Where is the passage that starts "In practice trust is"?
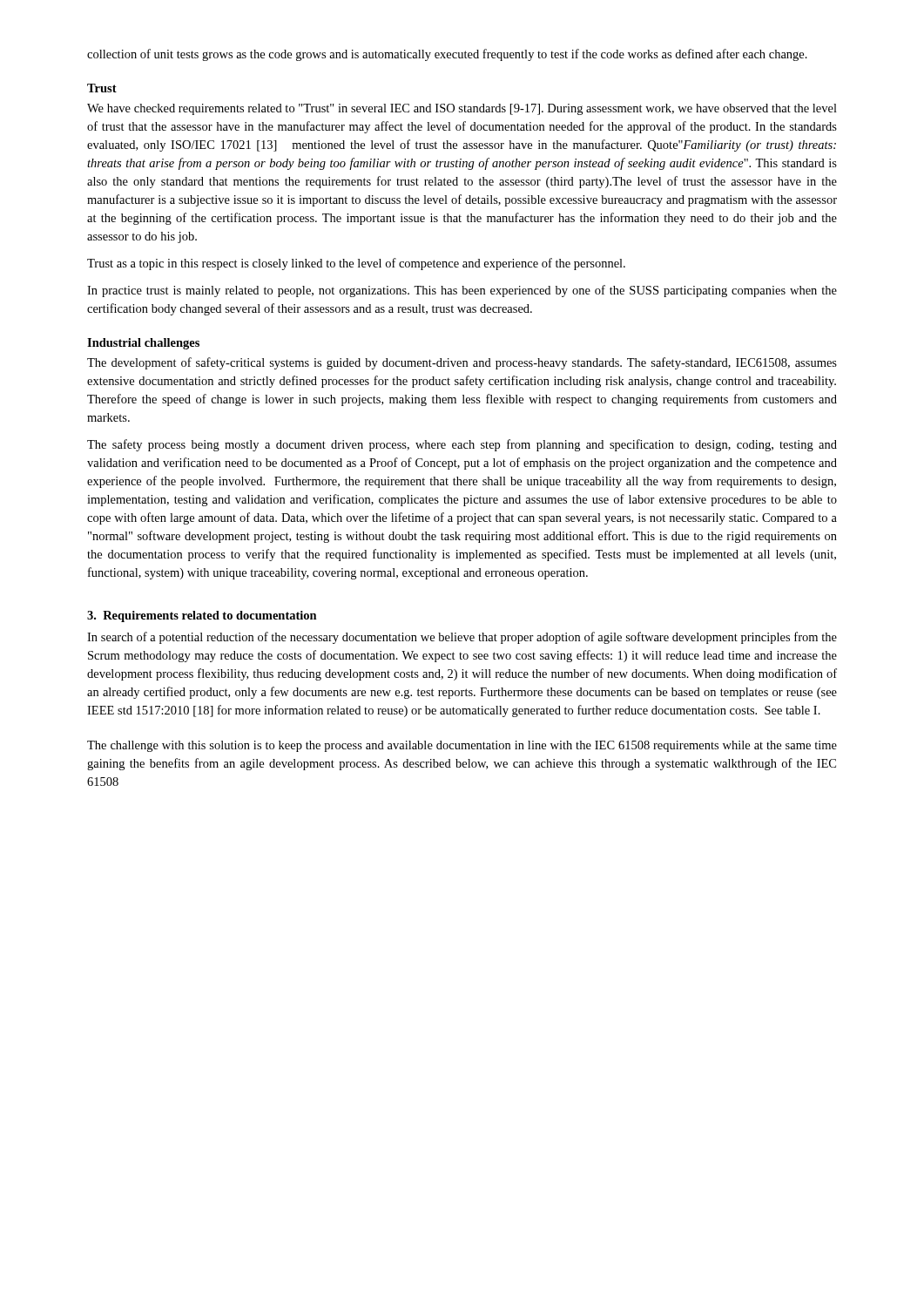This screenshot has width=924, height=1307. pyautogui.click(x=462, y=300)
